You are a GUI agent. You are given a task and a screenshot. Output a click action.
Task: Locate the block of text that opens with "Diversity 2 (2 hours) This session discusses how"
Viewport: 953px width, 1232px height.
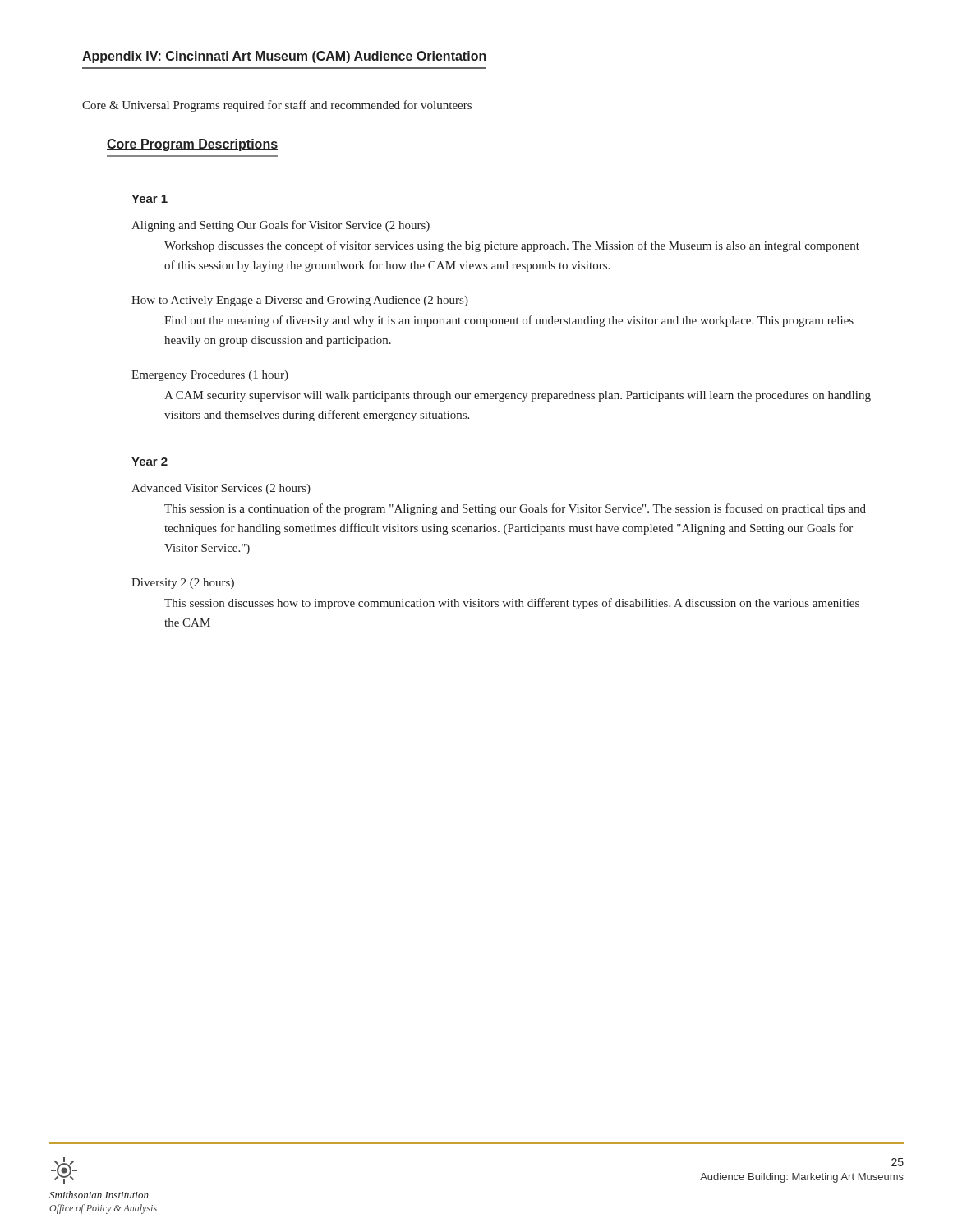coord(501,604)
